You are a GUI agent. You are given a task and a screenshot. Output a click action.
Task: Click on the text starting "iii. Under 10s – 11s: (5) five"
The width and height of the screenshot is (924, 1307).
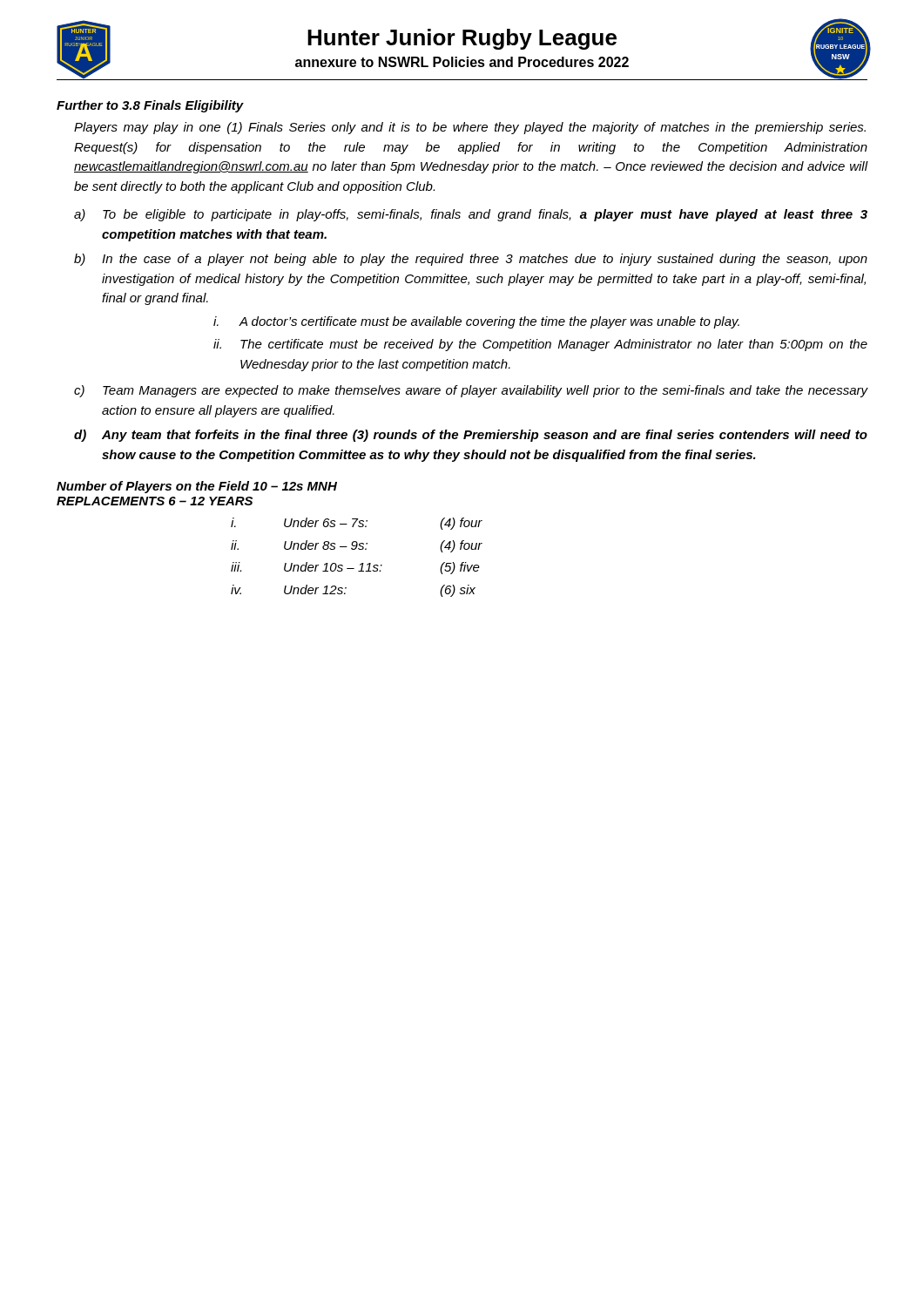click(x=355, y=567)
